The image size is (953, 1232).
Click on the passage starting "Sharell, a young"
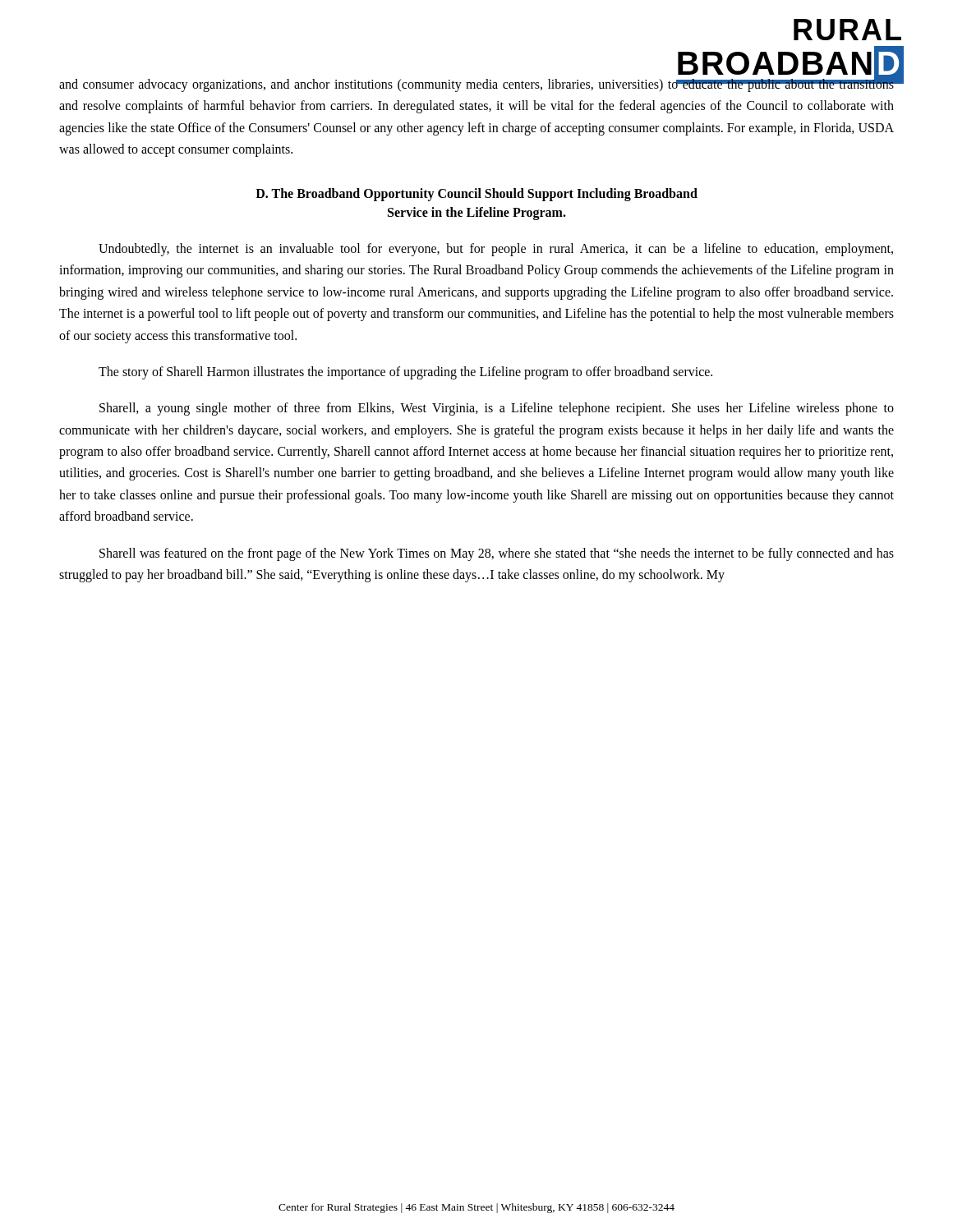click(476, 462)
